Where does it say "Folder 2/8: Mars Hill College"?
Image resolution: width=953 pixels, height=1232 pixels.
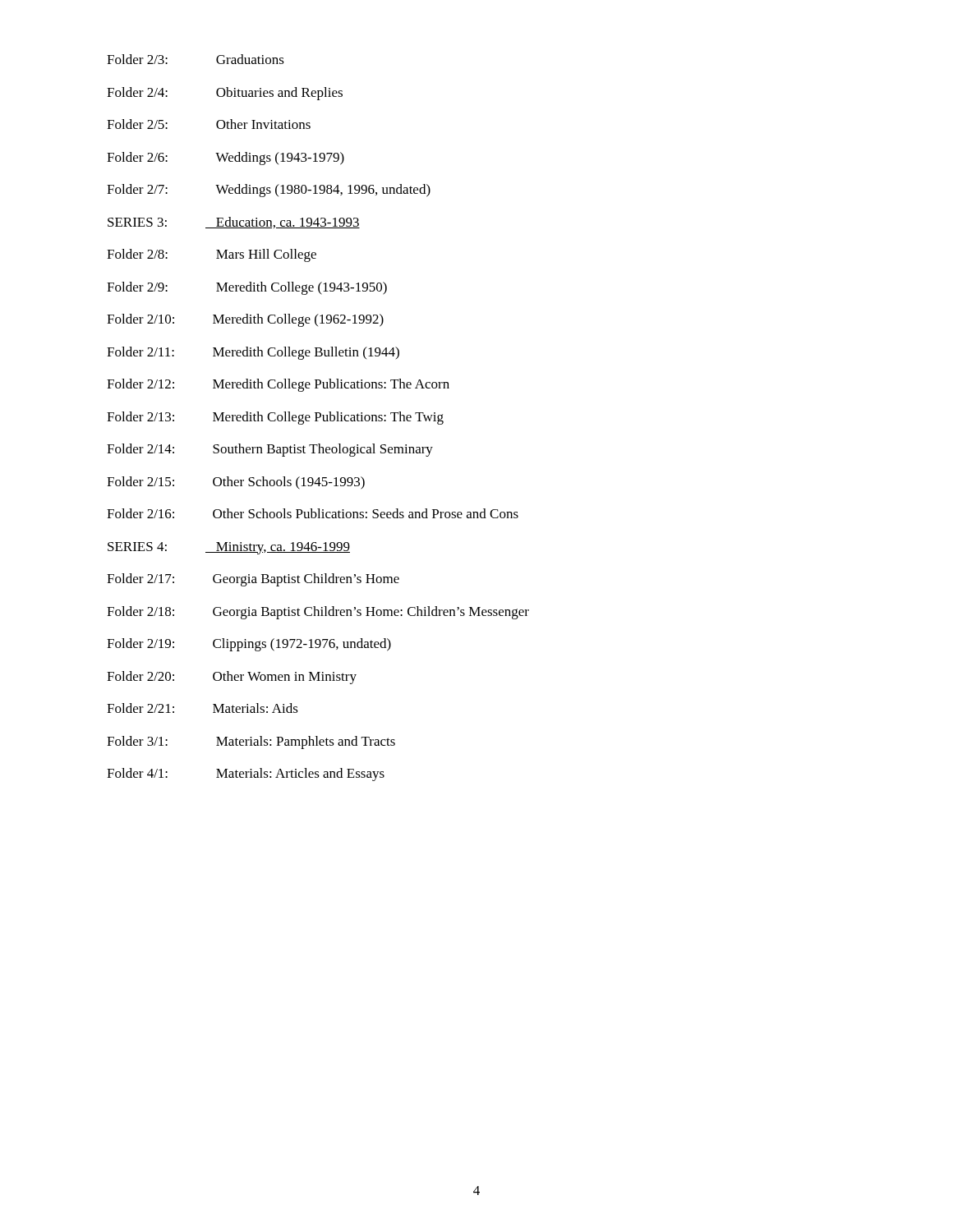(x=212, y=254)
